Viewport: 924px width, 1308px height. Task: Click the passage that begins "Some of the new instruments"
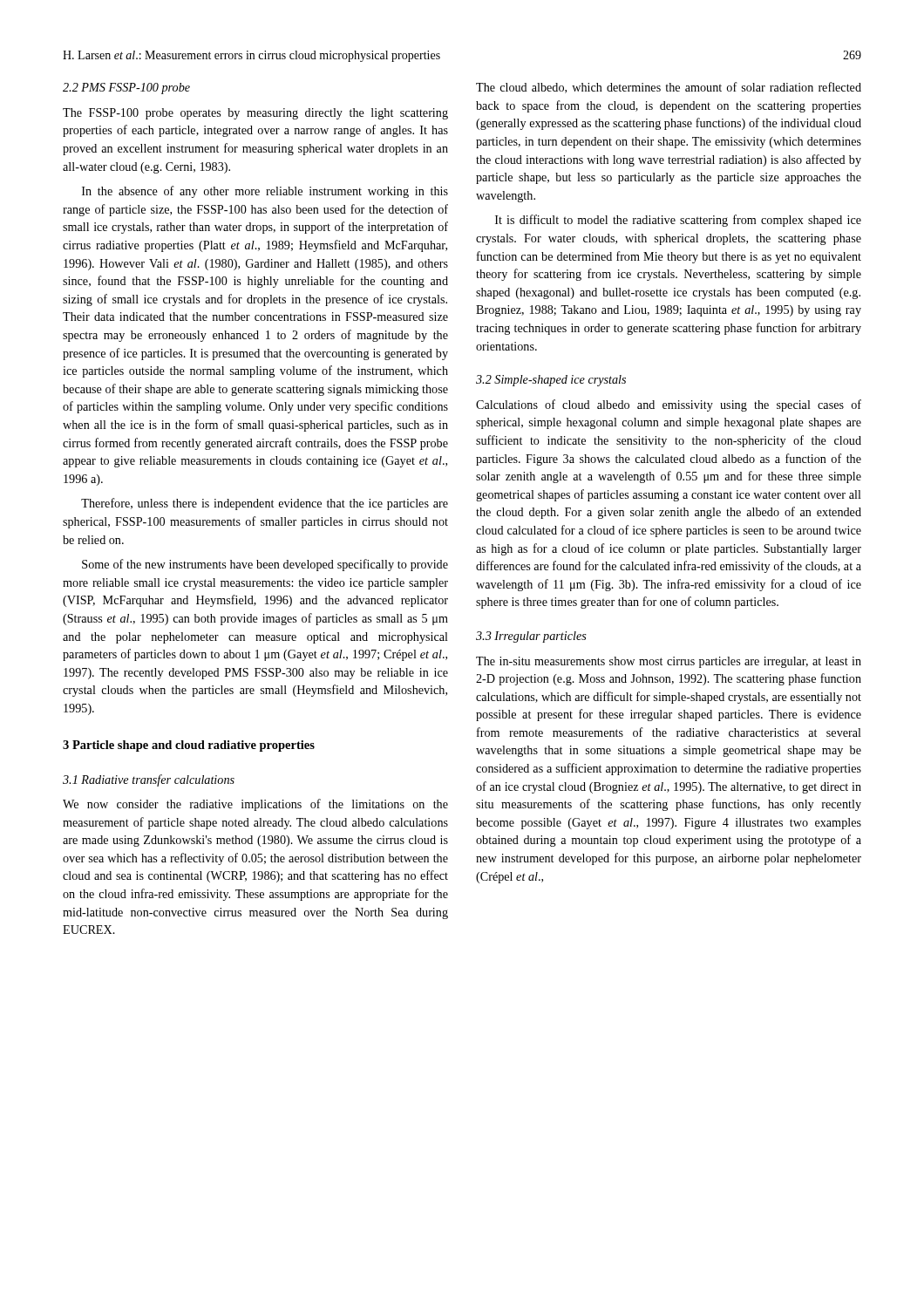tap(255, 636)
